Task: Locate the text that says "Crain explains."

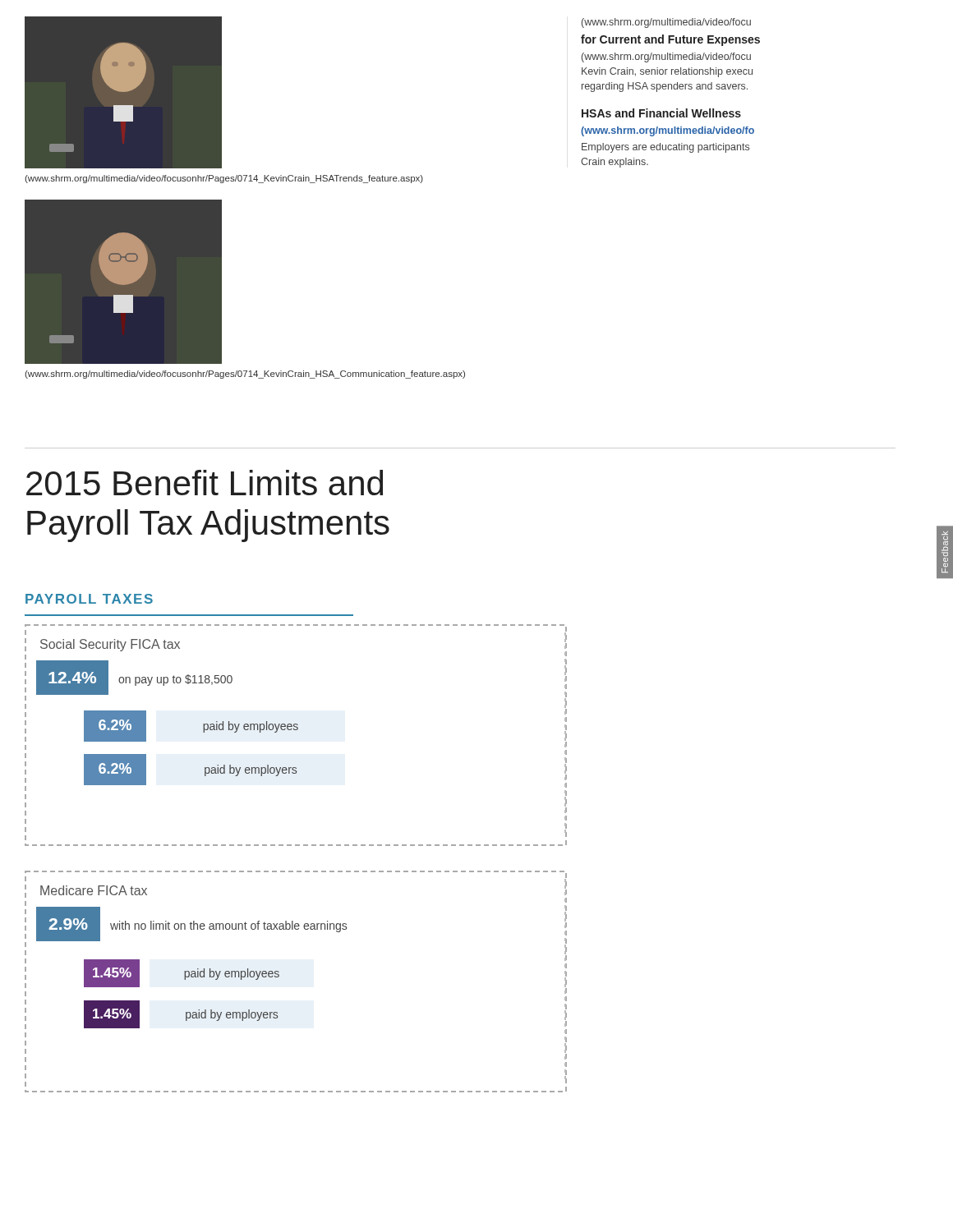Action: [615, 162]
